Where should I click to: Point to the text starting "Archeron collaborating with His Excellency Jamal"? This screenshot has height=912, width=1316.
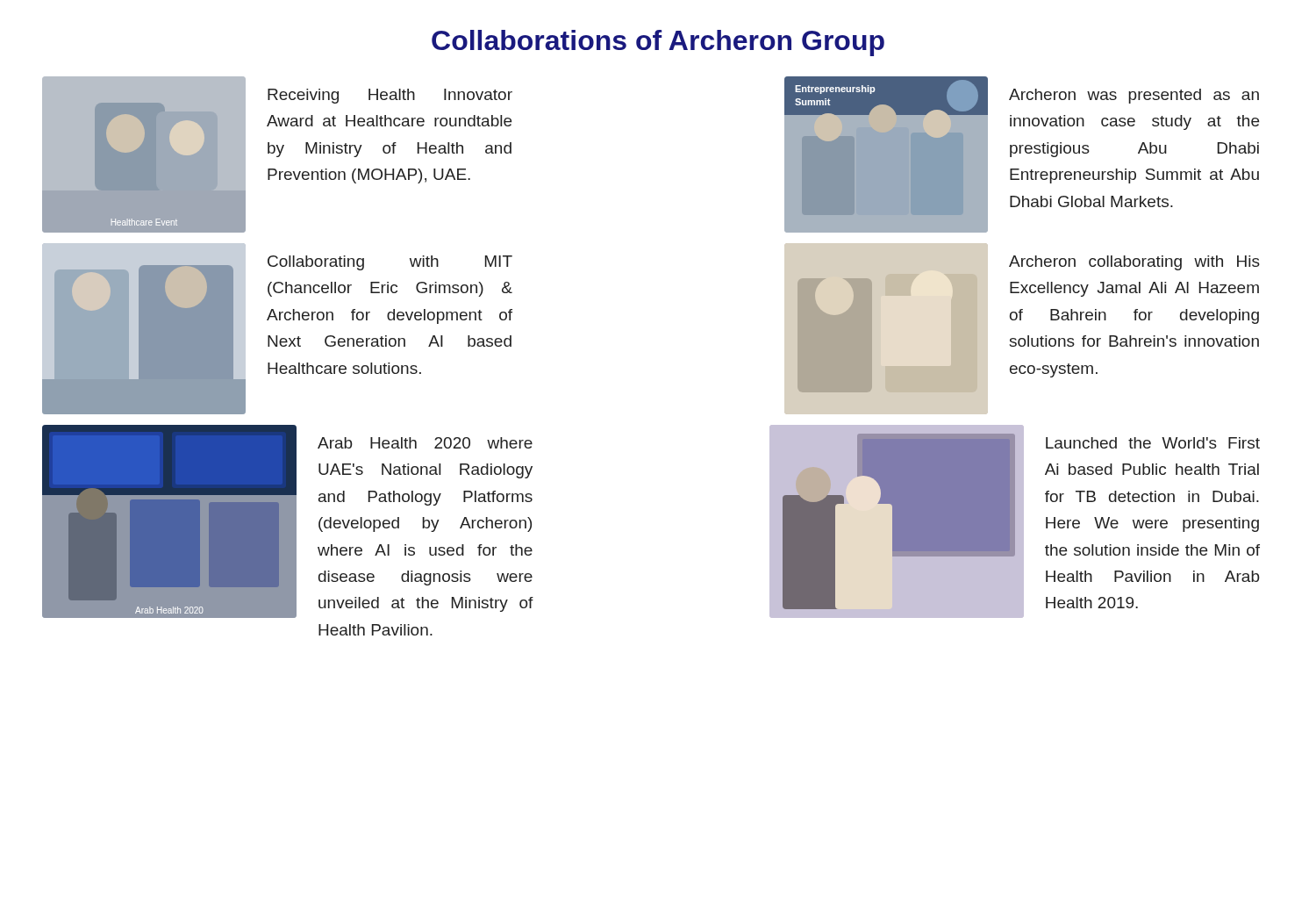(1134, 314)
